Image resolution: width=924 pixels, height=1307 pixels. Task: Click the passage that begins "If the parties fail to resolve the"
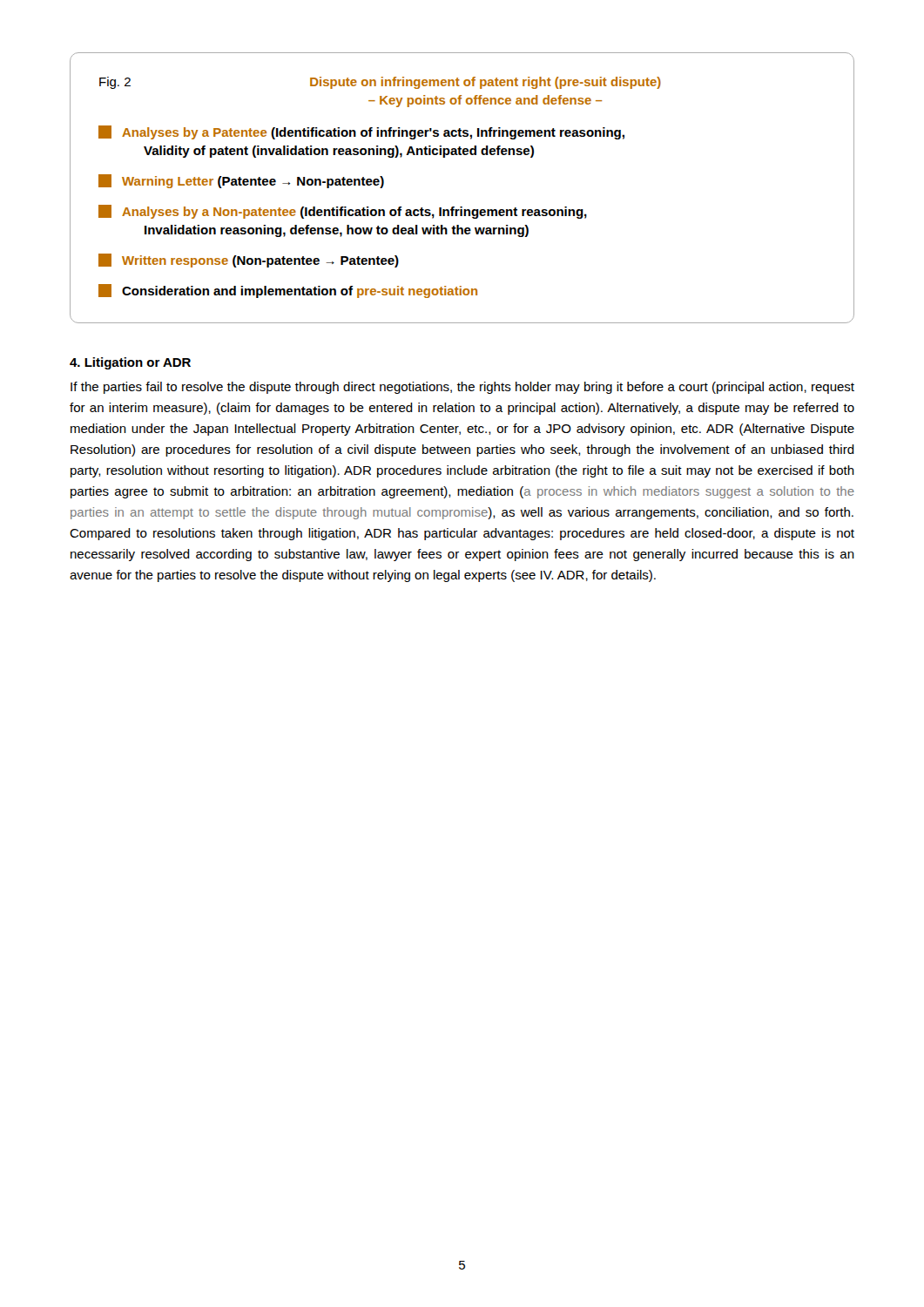pos(462,481)
